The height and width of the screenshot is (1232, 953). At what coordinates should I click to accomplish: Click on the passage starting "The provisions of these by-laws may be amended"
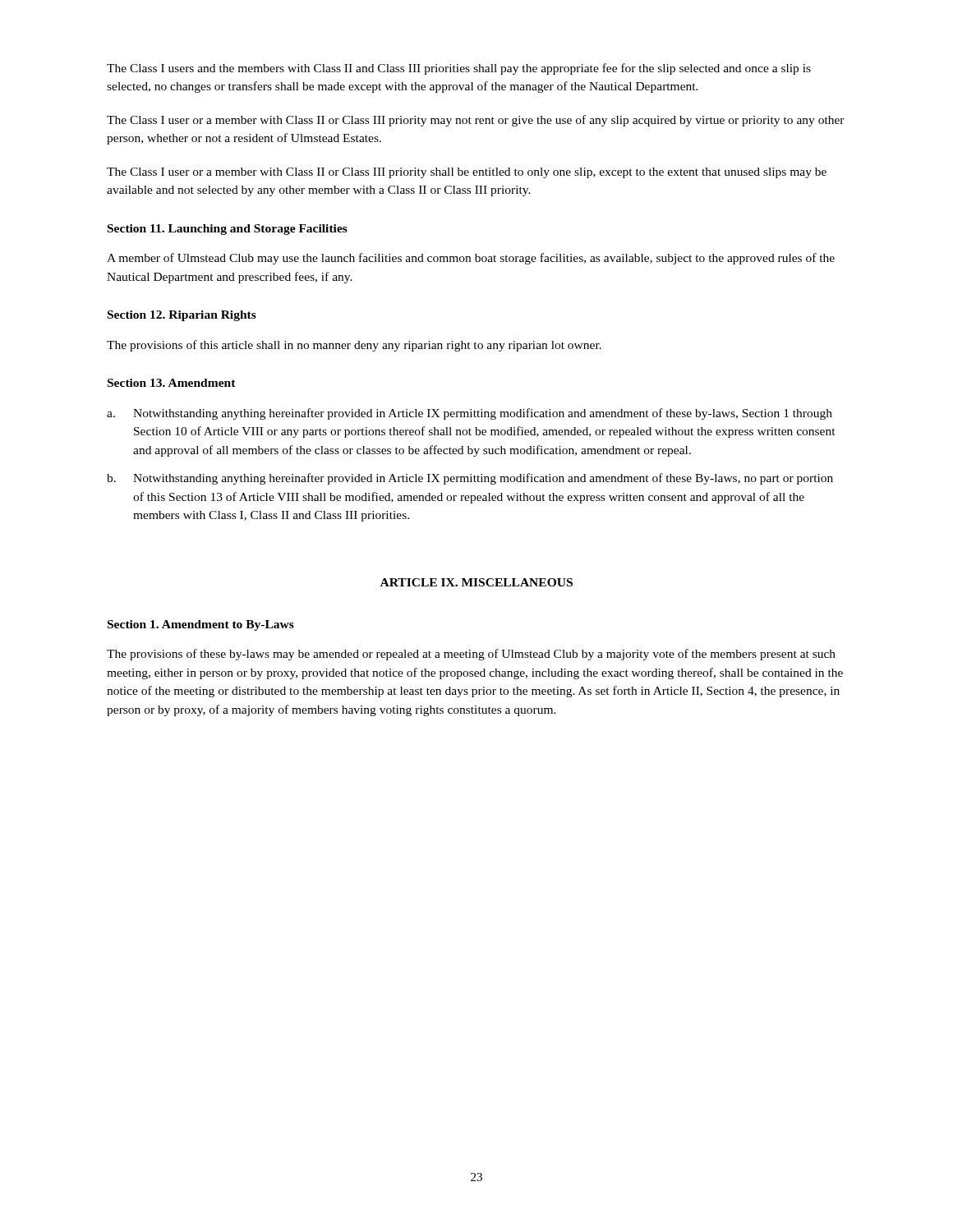pyautogui.click(x=475, y=681)
